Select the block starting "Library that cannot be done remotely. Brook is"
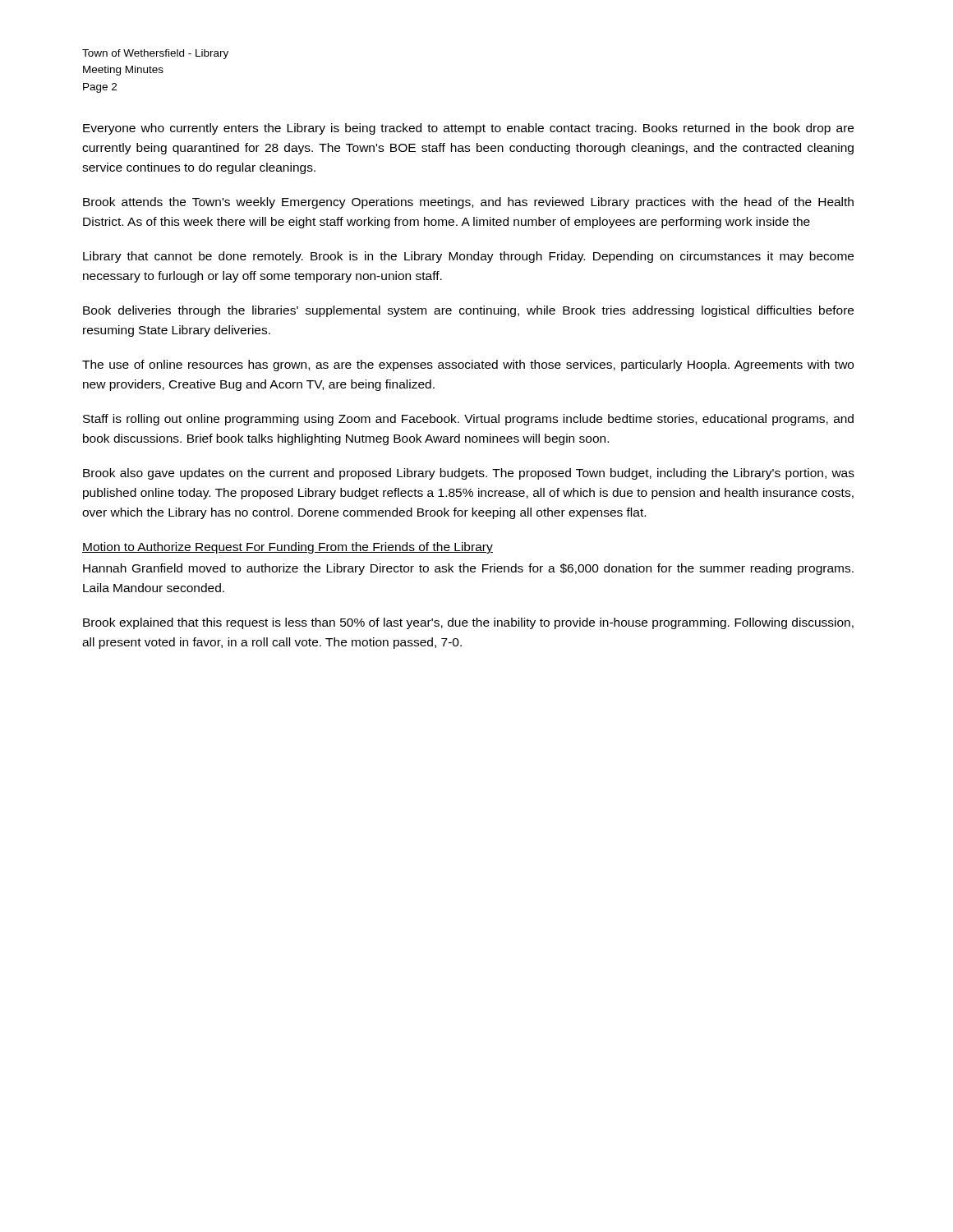Viewport: 953px width, 1232px height. [468, 266]
